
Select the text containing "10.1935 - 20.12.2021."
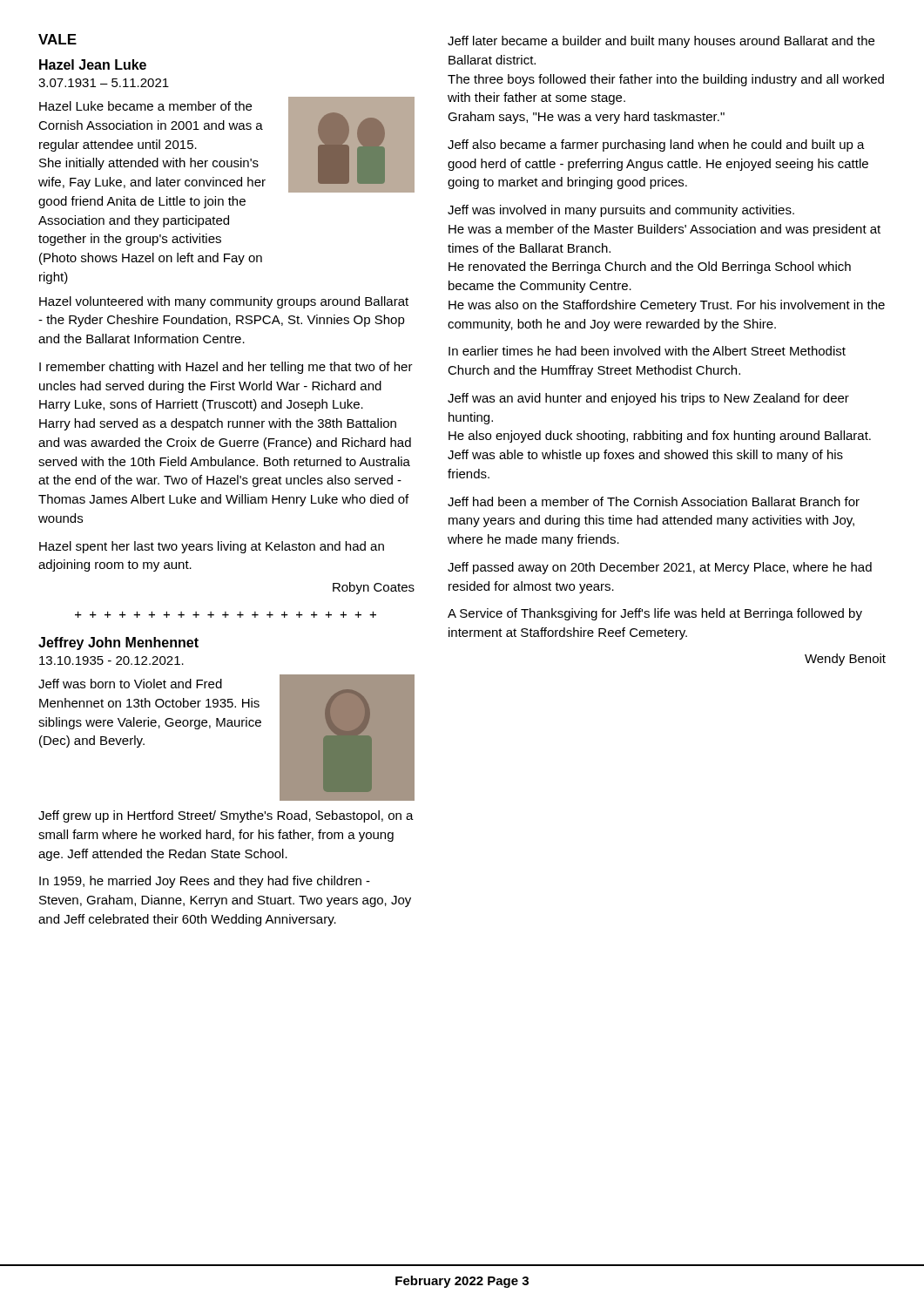tap(111, 660)
